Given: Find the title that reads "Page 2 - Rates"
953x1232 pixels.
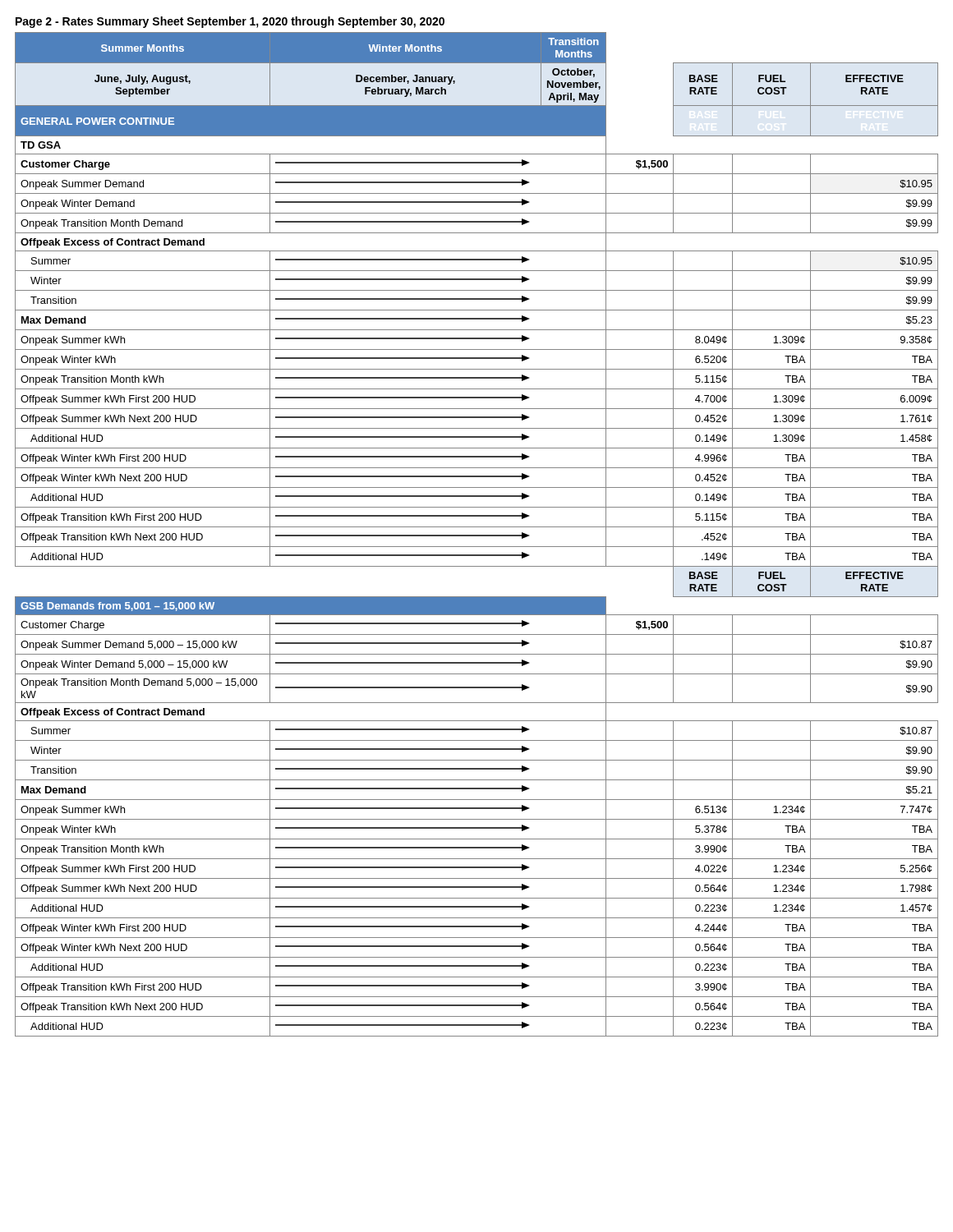Looking at the screenshot, I should [230, 21].
